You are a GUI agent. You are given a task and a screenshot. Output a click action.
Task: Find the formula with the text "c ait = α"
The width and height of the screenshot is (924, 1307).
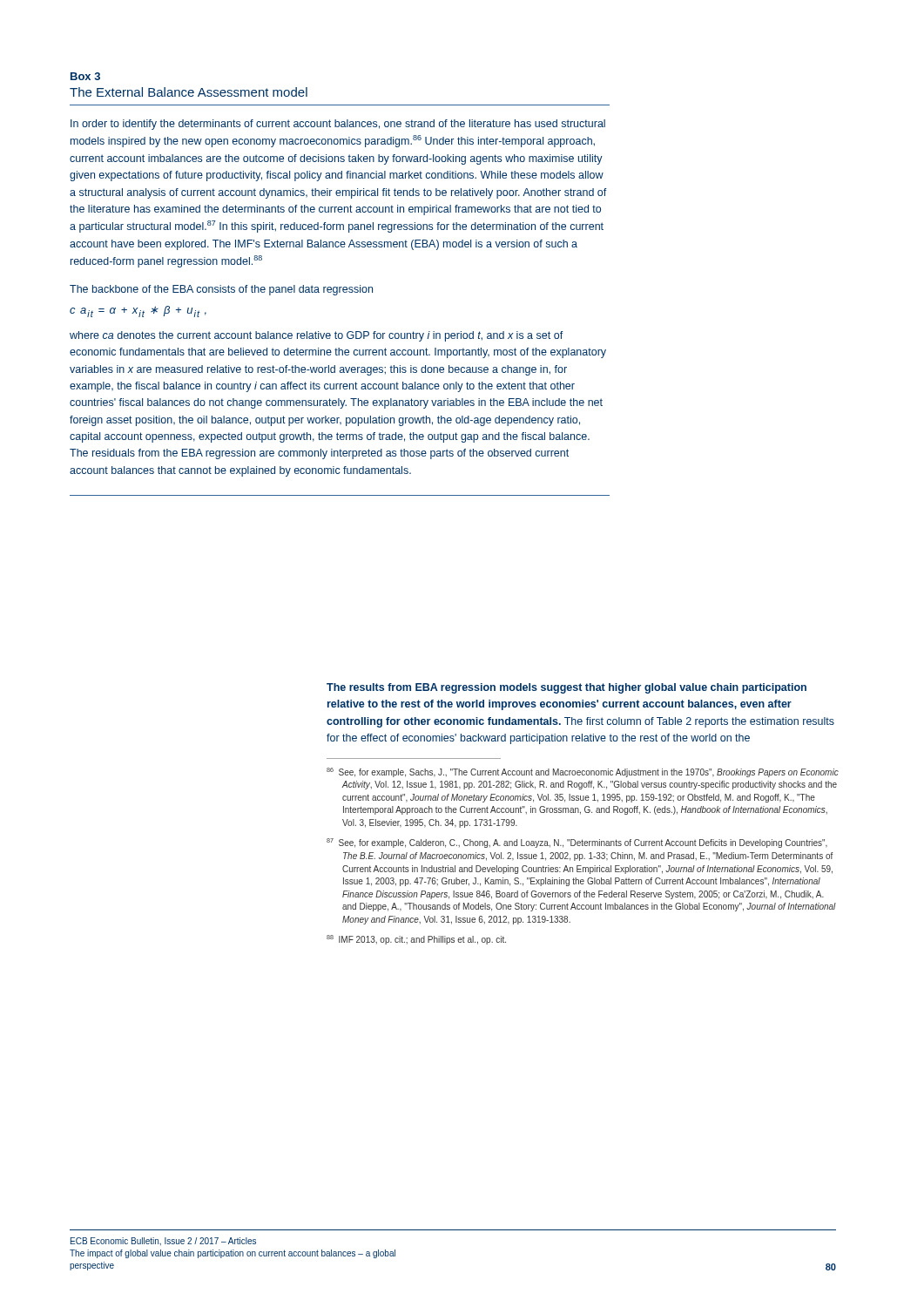[139, 311]
